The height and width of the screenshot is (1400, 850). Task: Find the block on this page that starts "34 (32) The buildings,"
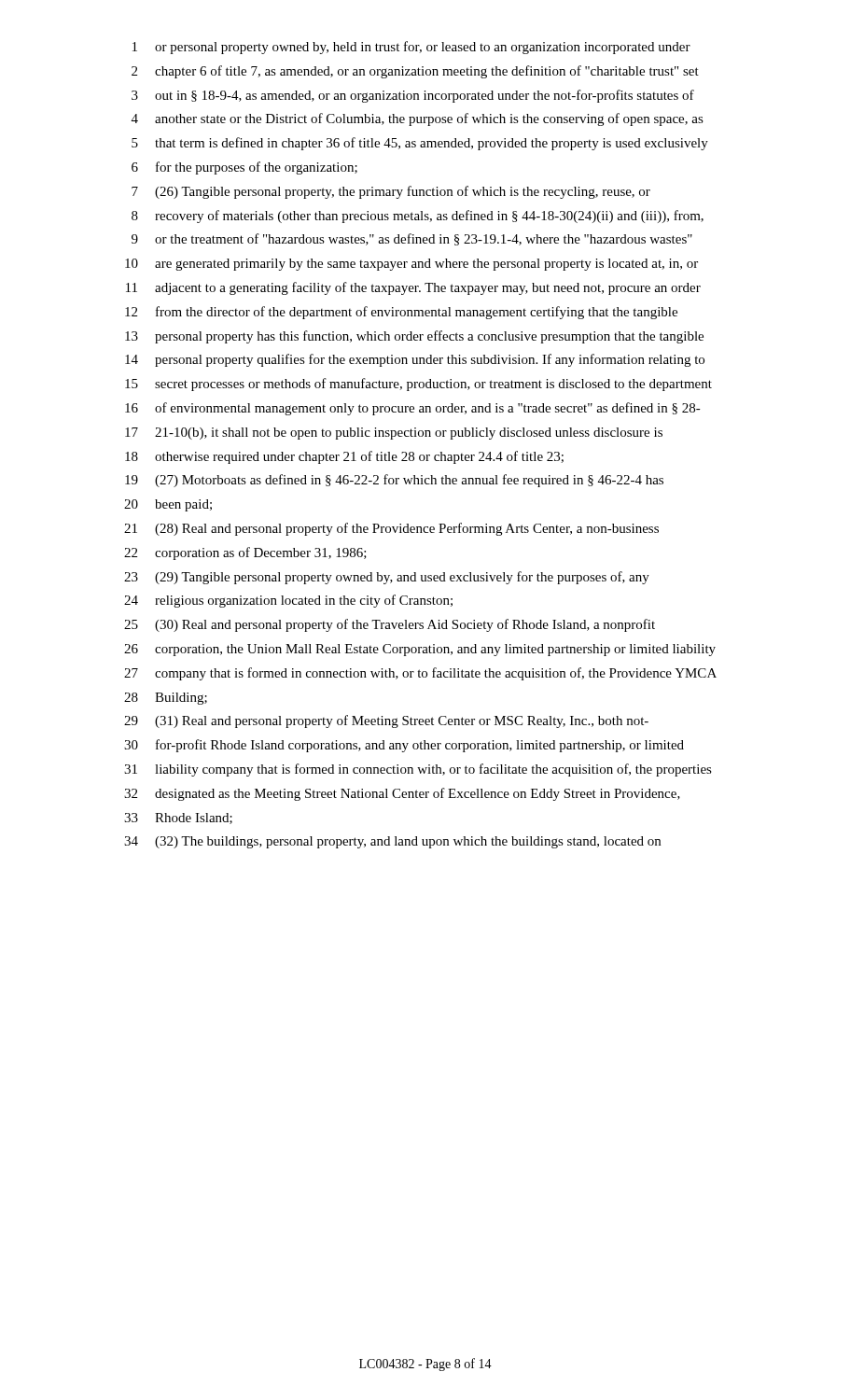coord(440,842)
